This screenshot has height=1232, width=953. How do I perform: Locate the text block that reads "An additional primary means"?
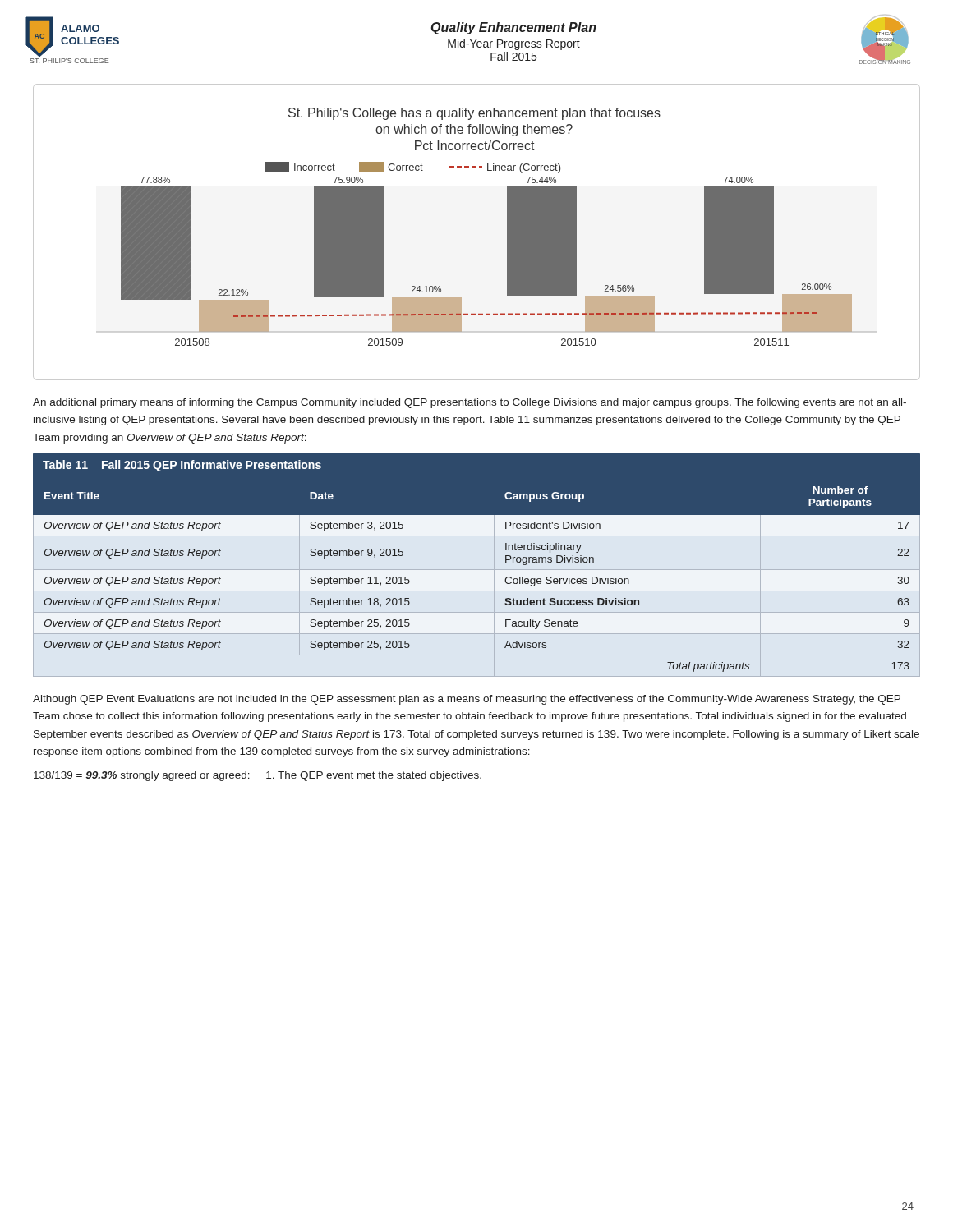pyautogui.click(x=470, y=420)
